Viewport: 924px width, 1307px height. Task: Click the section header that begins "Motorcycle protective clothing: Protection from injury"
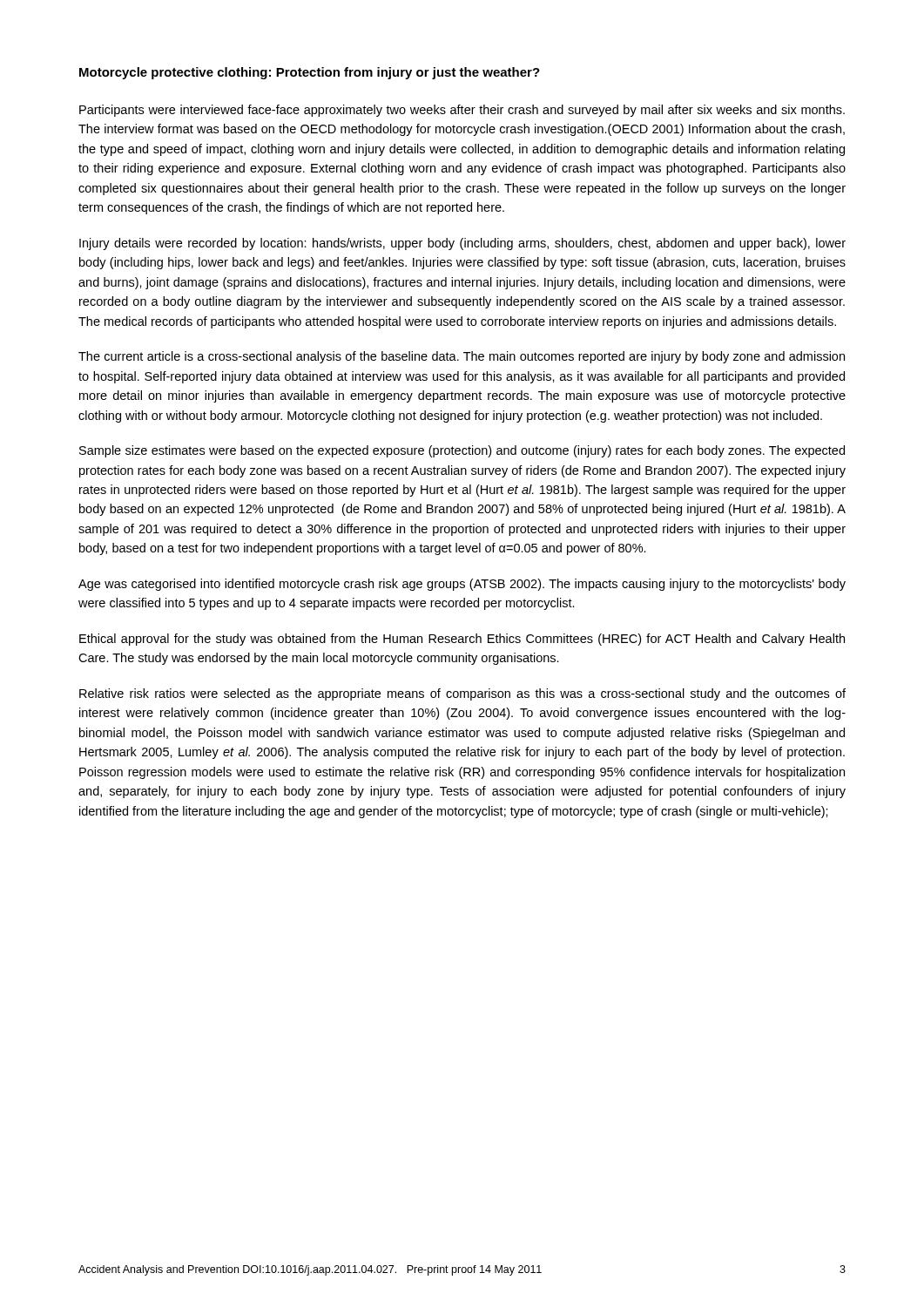click(x=309, y=72)
